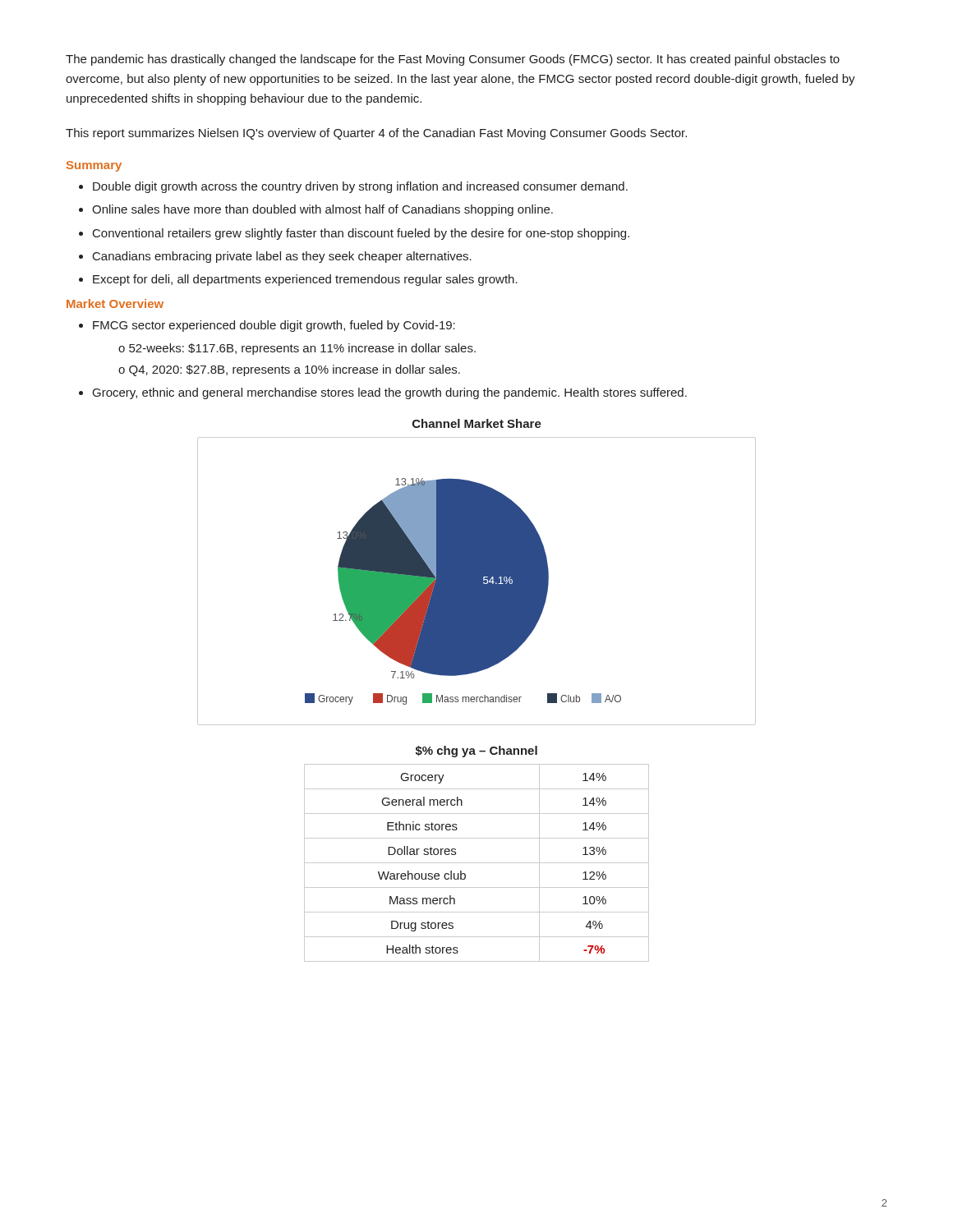Click on the table containing "Health stores"
The image size is (953, 1232).
476,863
